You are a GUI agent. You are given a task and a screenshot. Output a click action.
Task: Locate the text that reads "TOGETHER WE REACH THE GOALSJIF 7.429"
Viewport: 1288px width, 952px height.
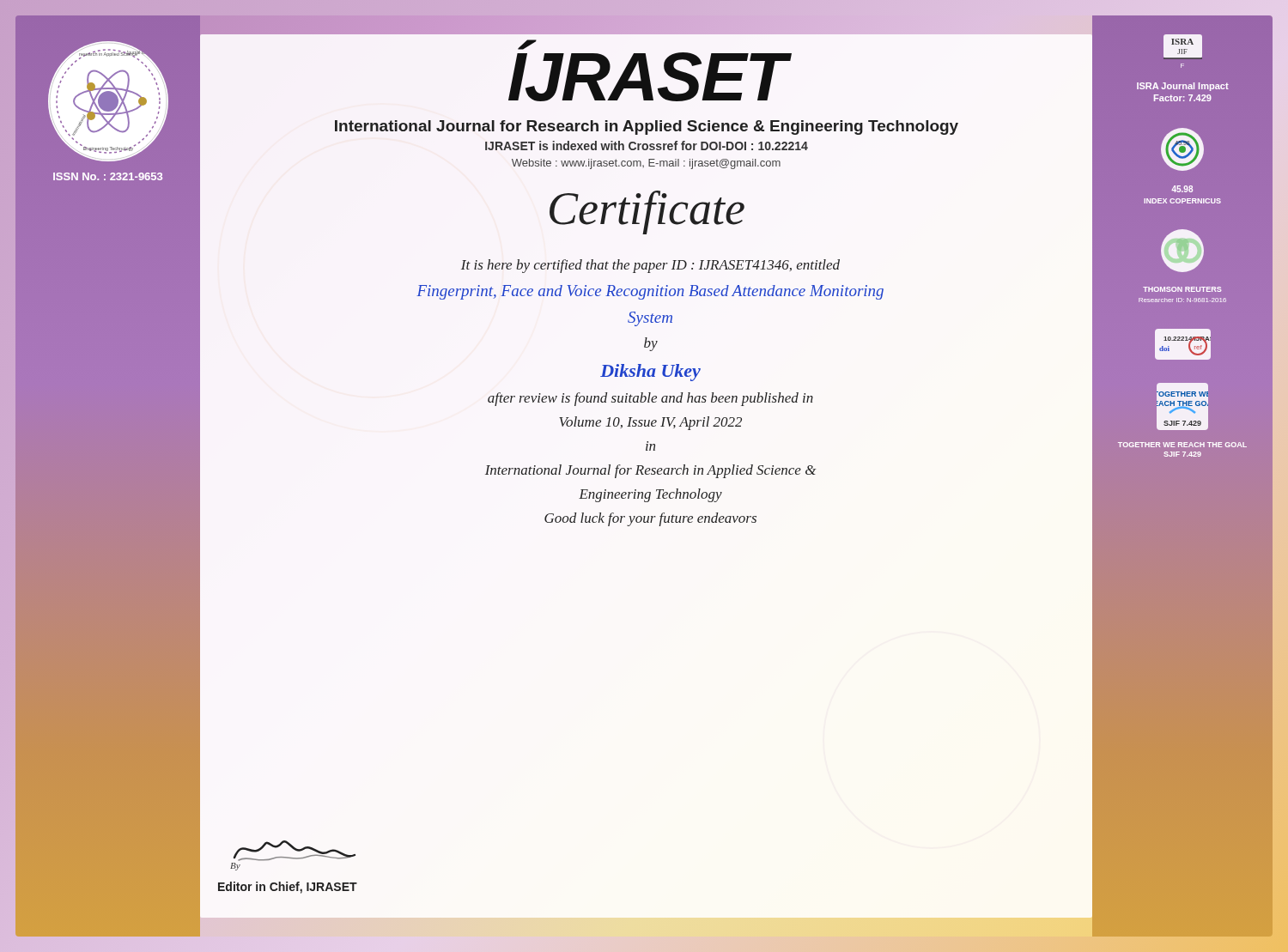[x=1182, y=449]
